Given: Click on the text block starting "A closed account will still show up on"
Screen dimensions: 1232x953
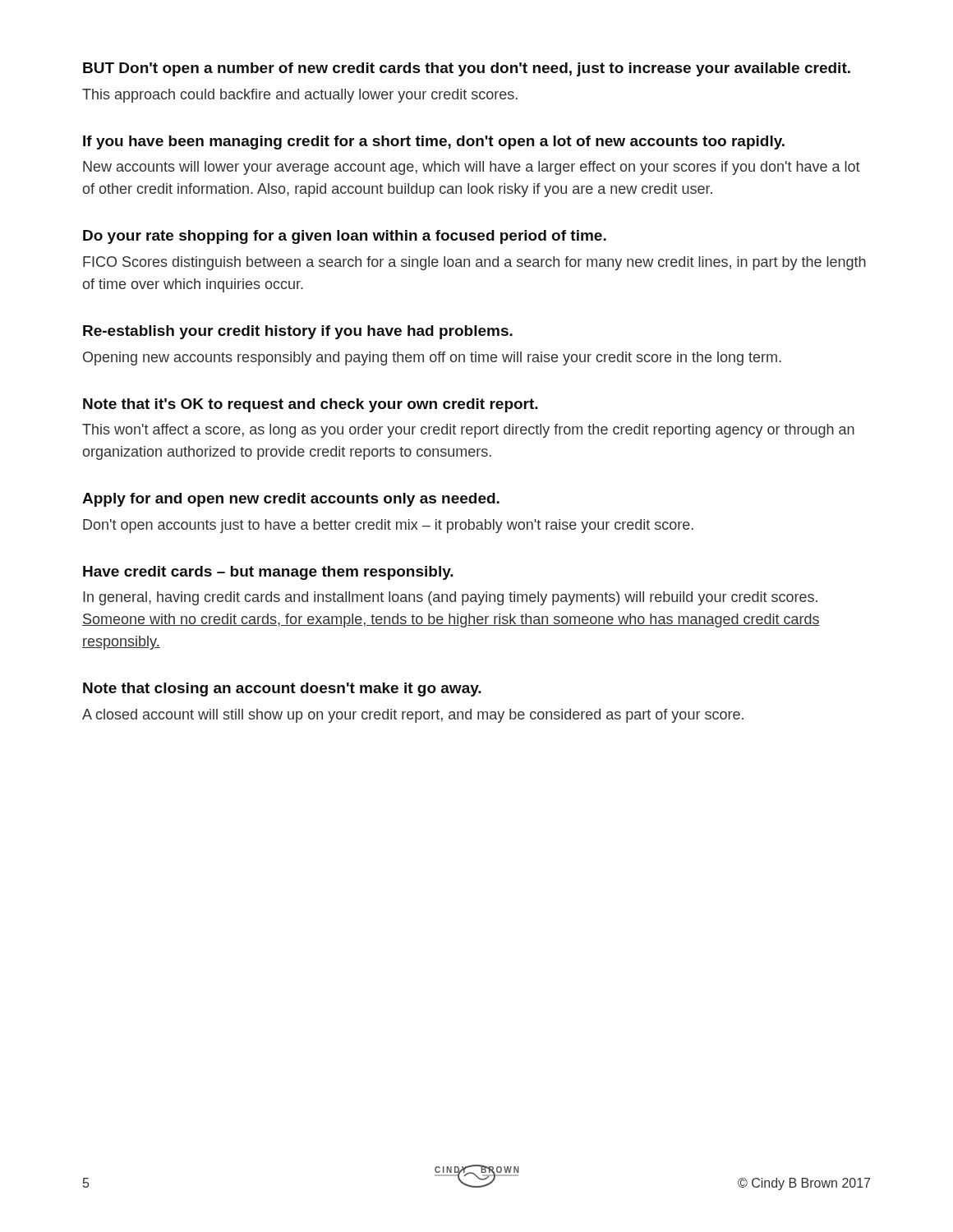Looking at the screenshot, I should [x=413, y=715].
